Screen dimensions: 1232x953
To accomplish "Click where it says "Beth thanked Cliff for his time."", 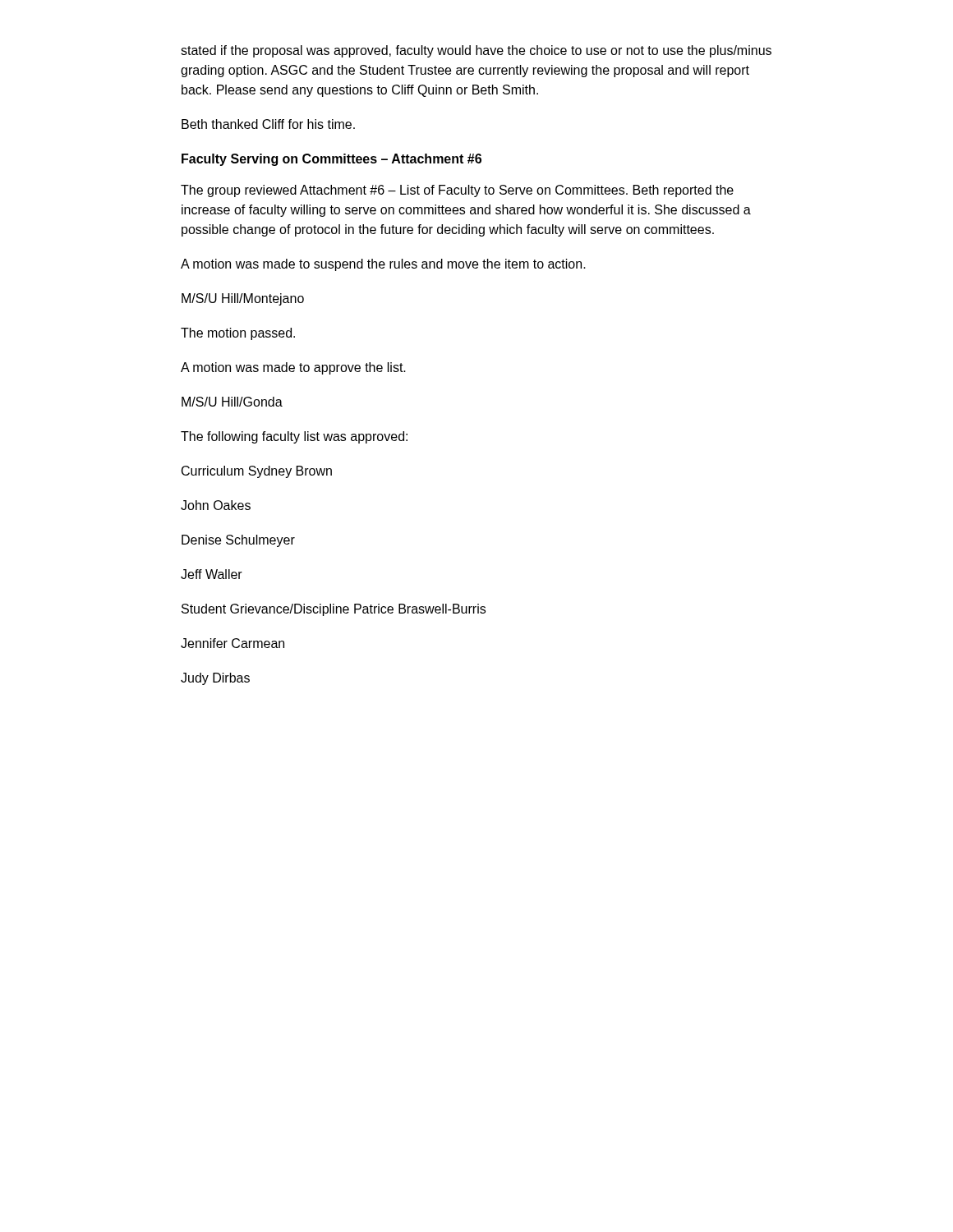I will tap(268, 124).
